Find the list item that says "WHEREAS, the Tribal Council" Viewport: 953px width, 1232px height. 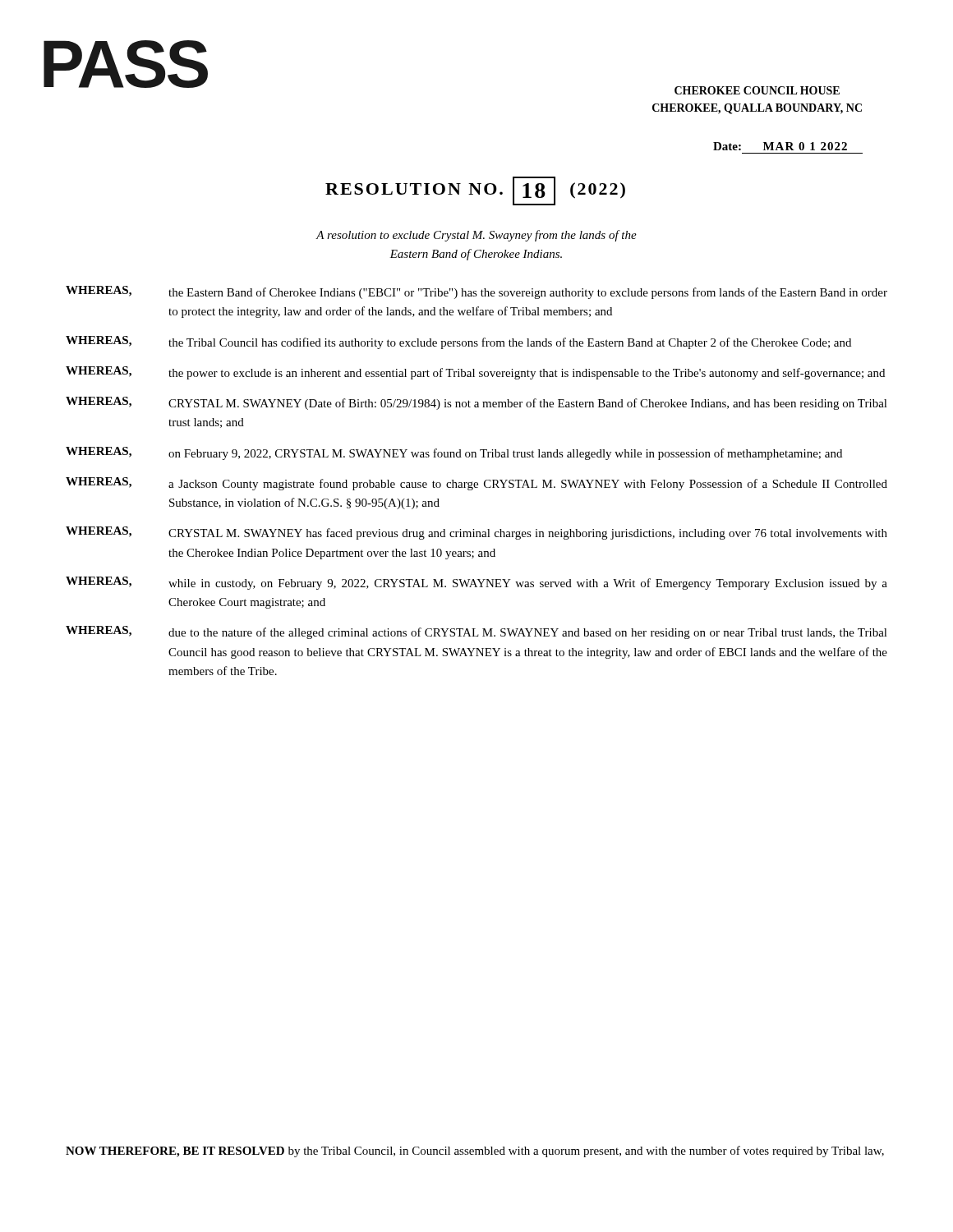[459, 343]
